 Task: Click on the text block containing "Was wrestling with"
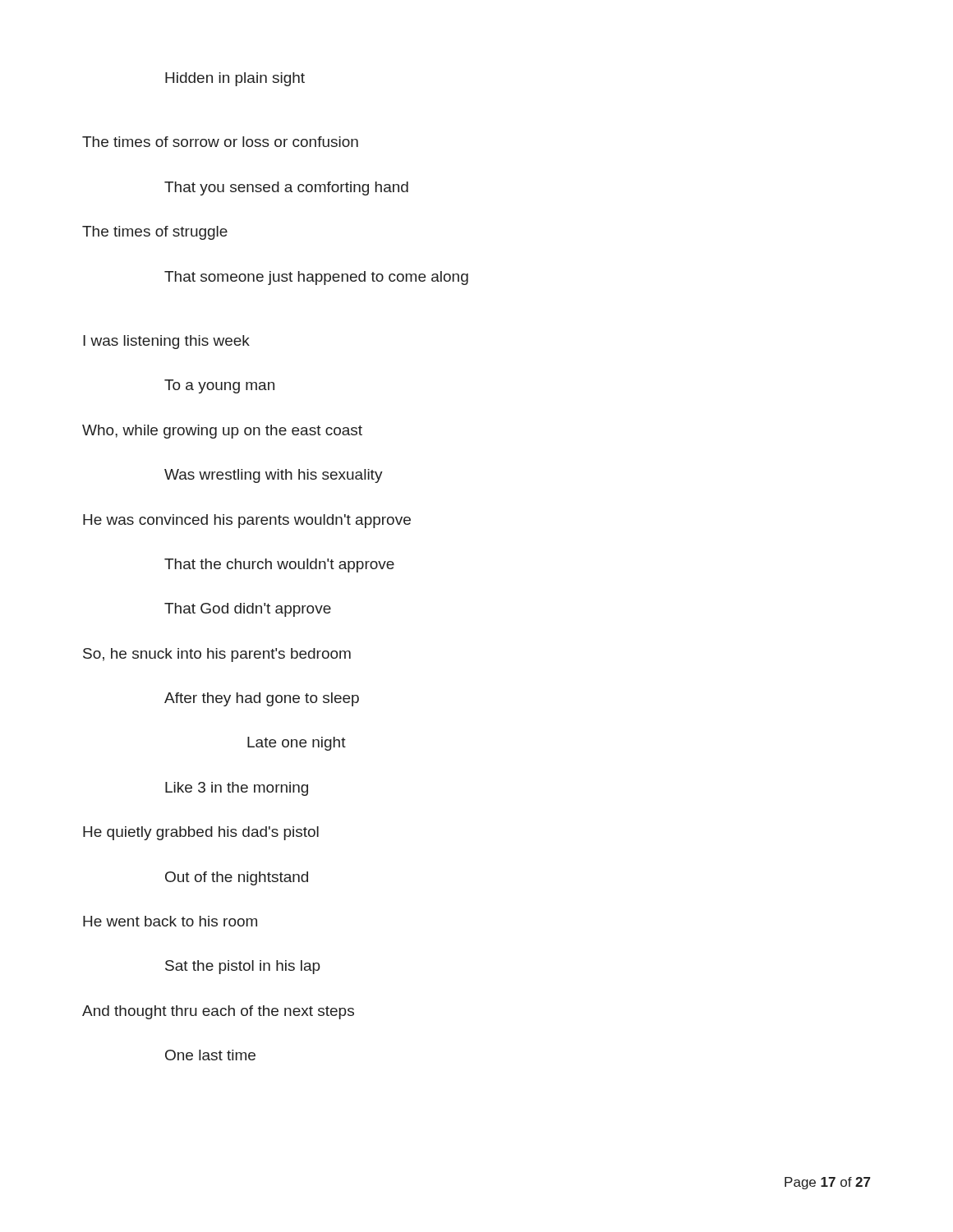pyautogui.click(x=274, y=476)
